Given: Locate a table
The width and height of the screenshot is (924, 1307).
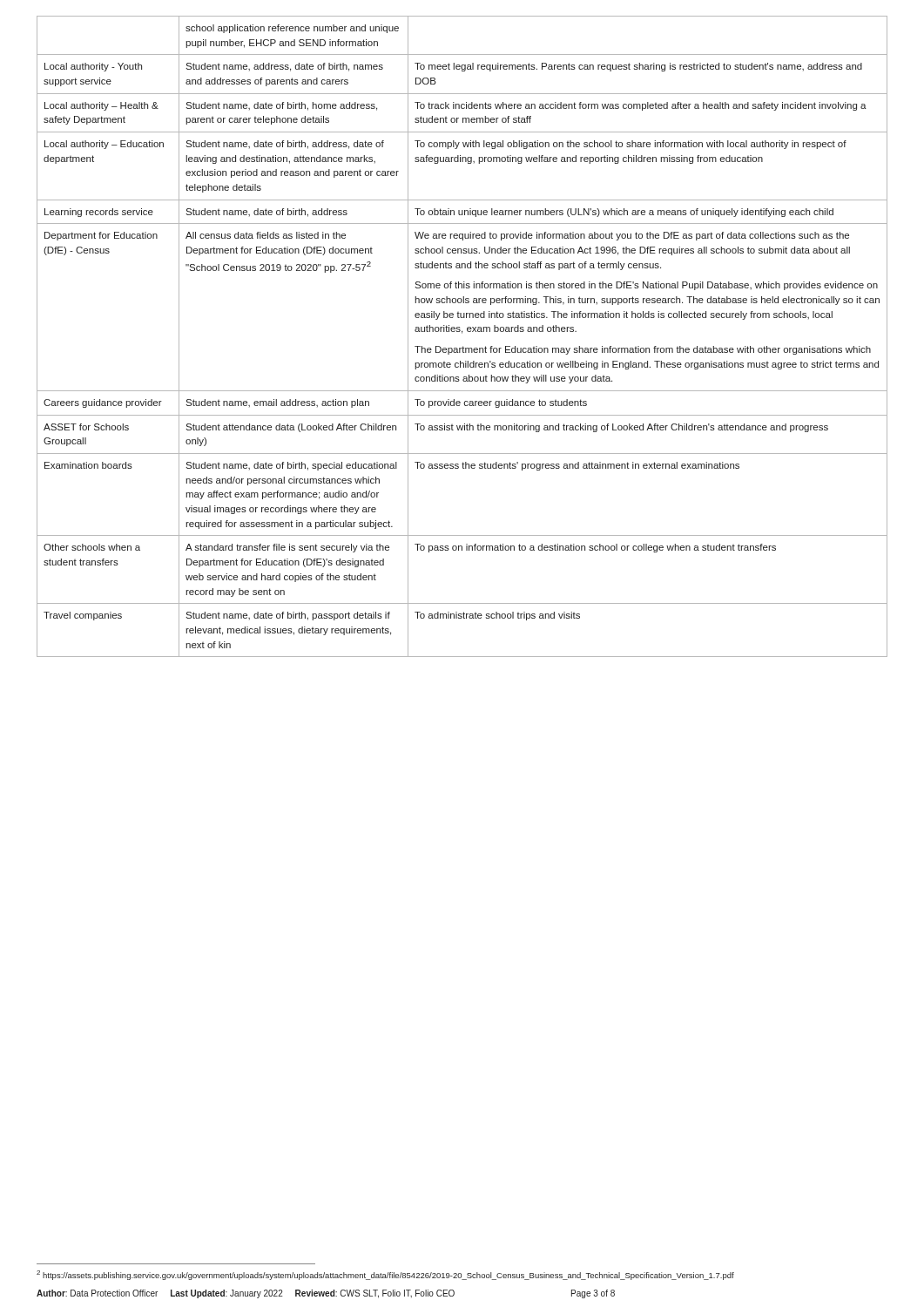Looking at the screenshot, I should pyautogui.click(x=462, y=336).
